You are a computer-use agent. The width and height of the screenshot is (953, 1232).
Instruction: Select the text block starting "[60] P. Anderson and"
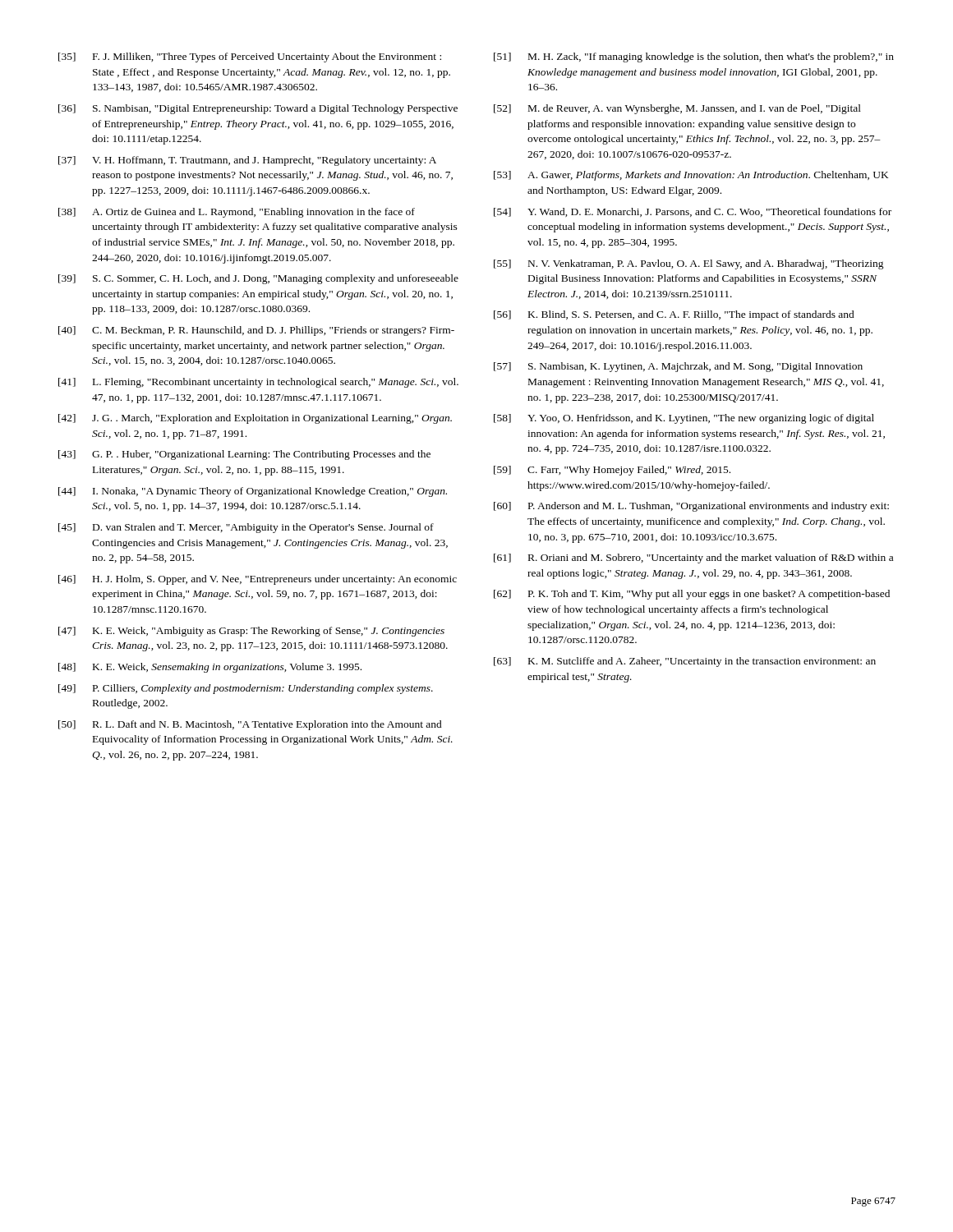pyautogui.click(x=694, y=522)
